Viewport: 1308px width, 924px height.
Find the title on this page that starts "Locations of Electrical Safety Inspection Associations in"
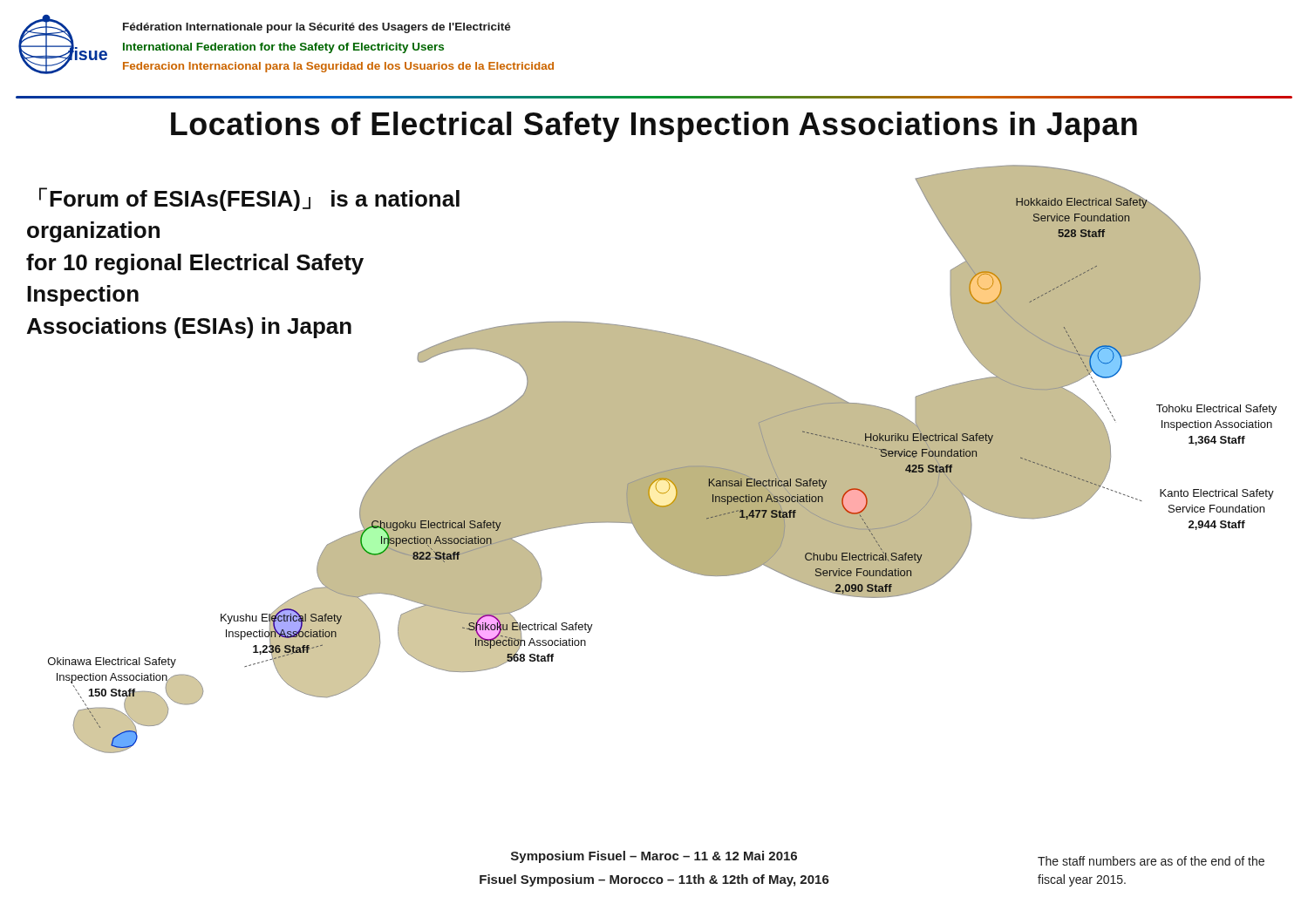point(654,124)
